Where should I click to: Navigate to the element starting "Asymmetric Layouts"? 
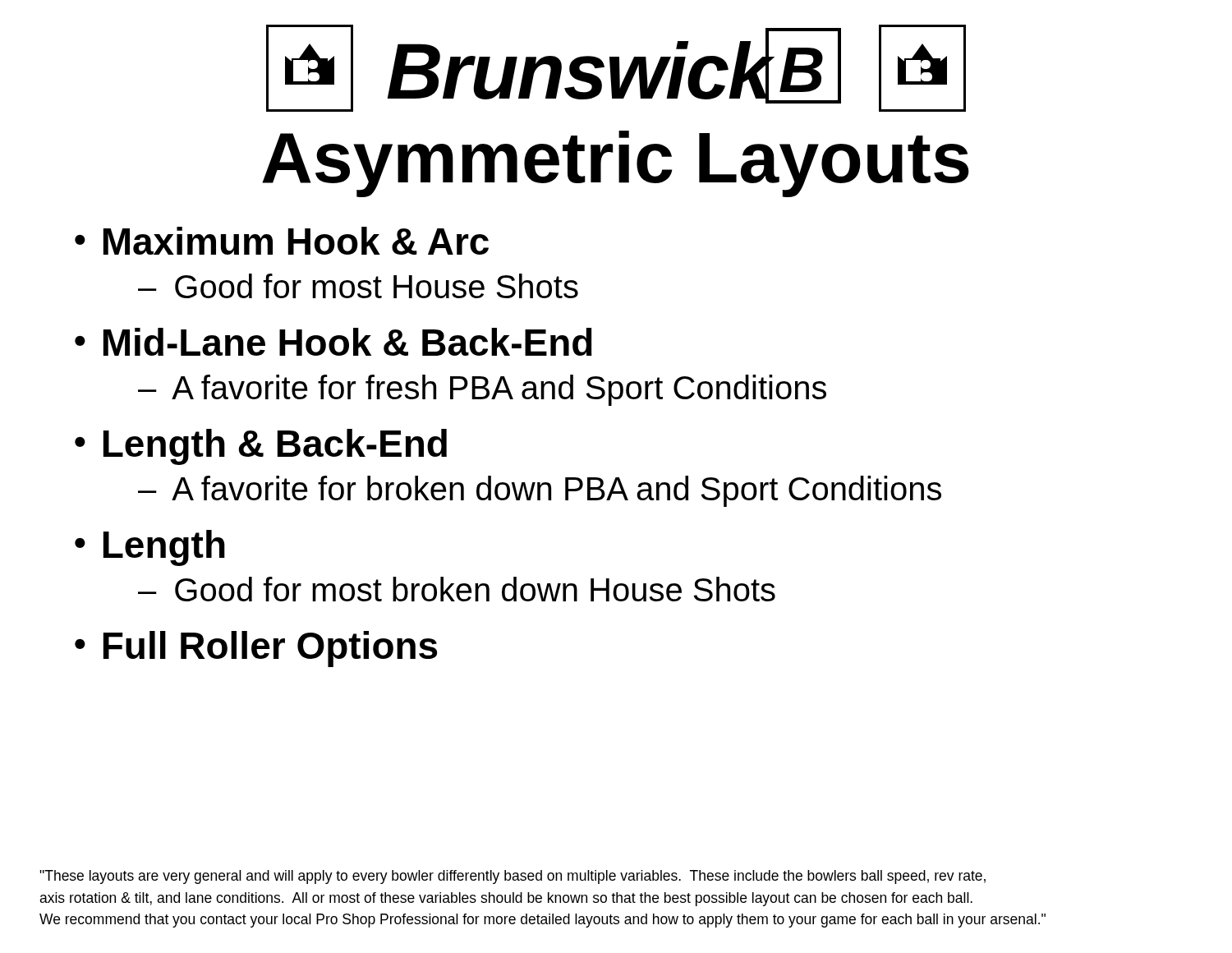coord(616,158)
